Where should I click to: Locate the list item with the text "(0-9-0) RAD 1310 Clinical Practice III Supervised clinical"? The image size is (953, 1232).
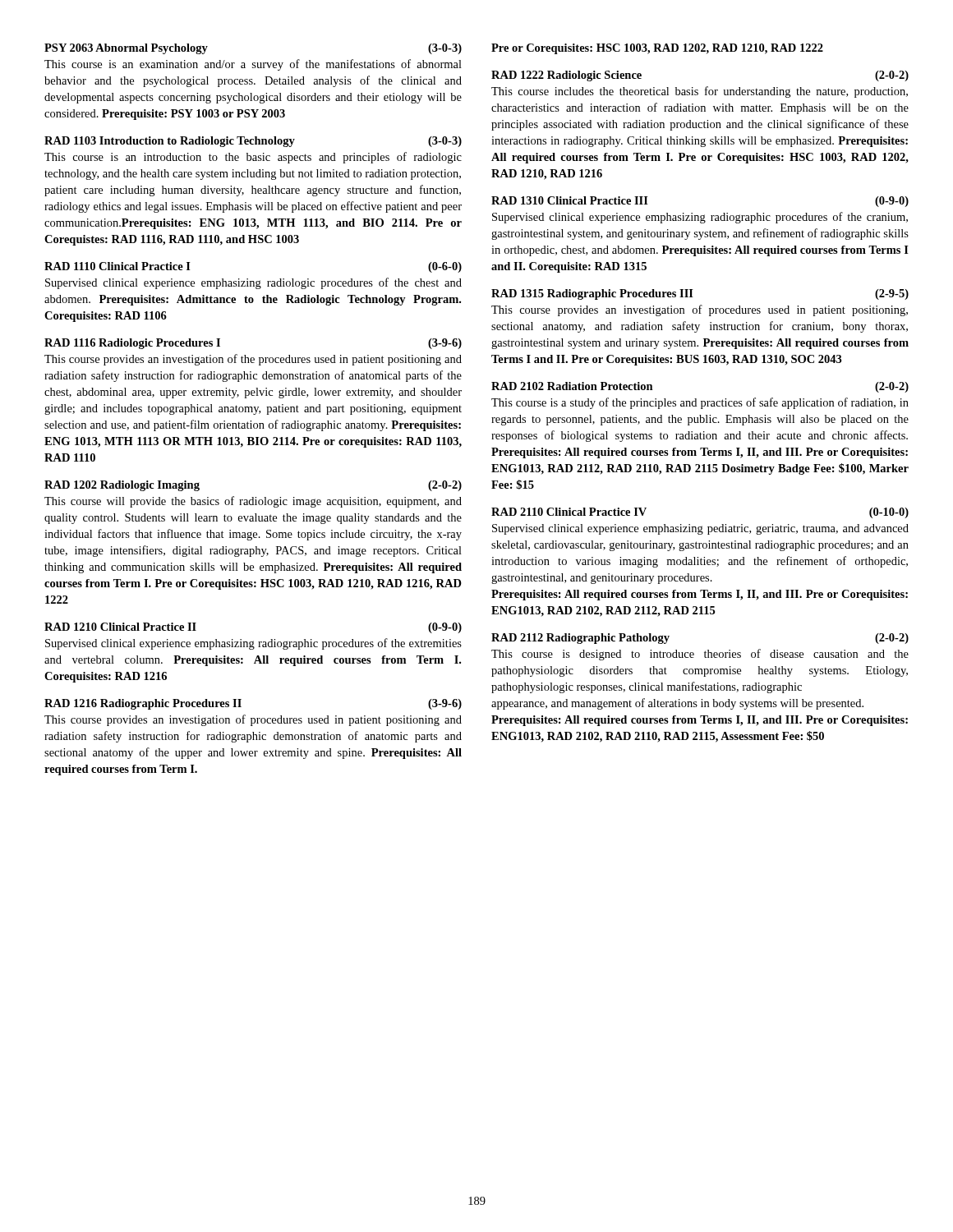[x=700, y=233]
